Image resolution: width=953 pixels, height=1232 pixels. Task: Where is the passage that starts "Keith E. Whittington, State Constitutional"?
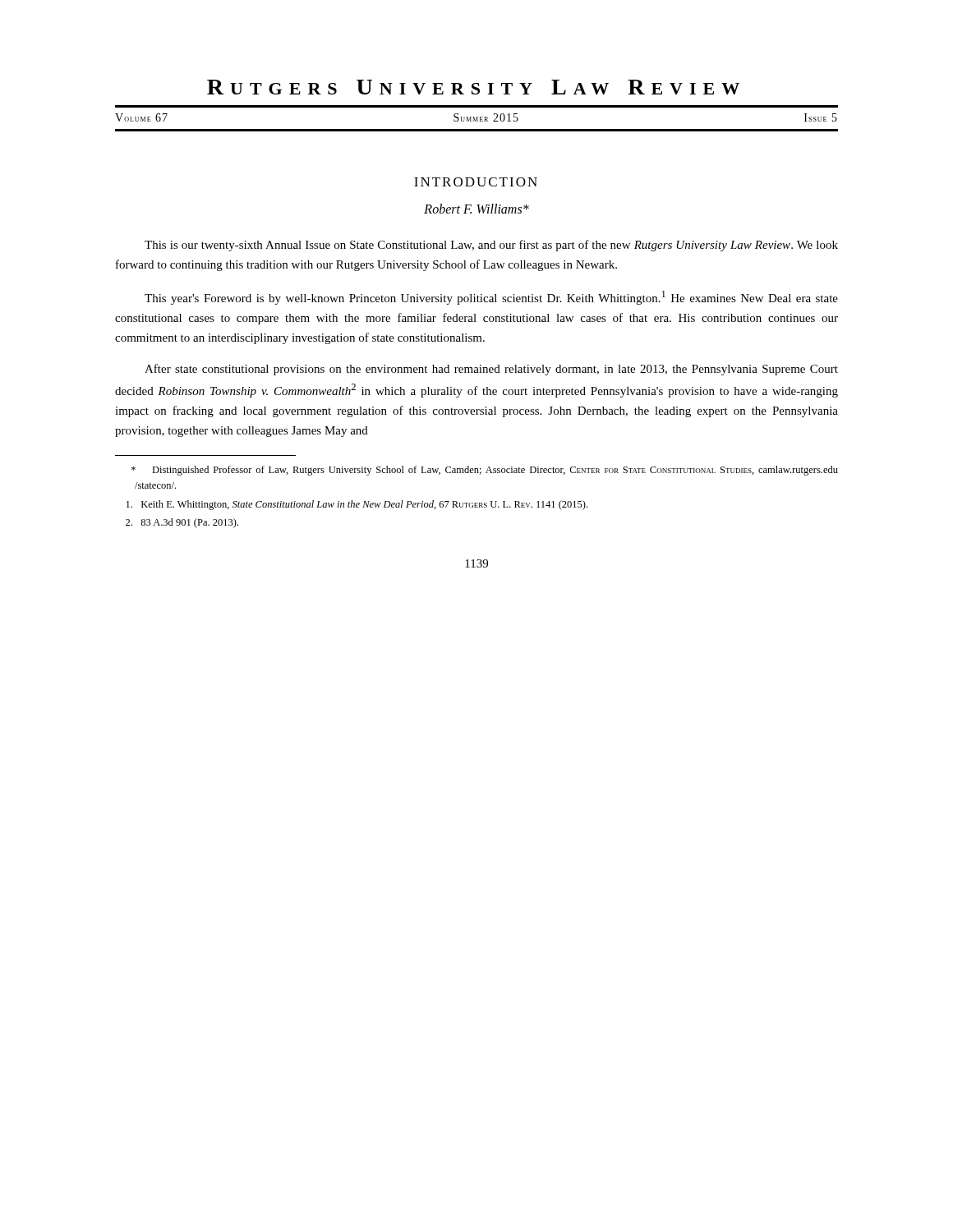pyautogui.click(x=476, y=504)
